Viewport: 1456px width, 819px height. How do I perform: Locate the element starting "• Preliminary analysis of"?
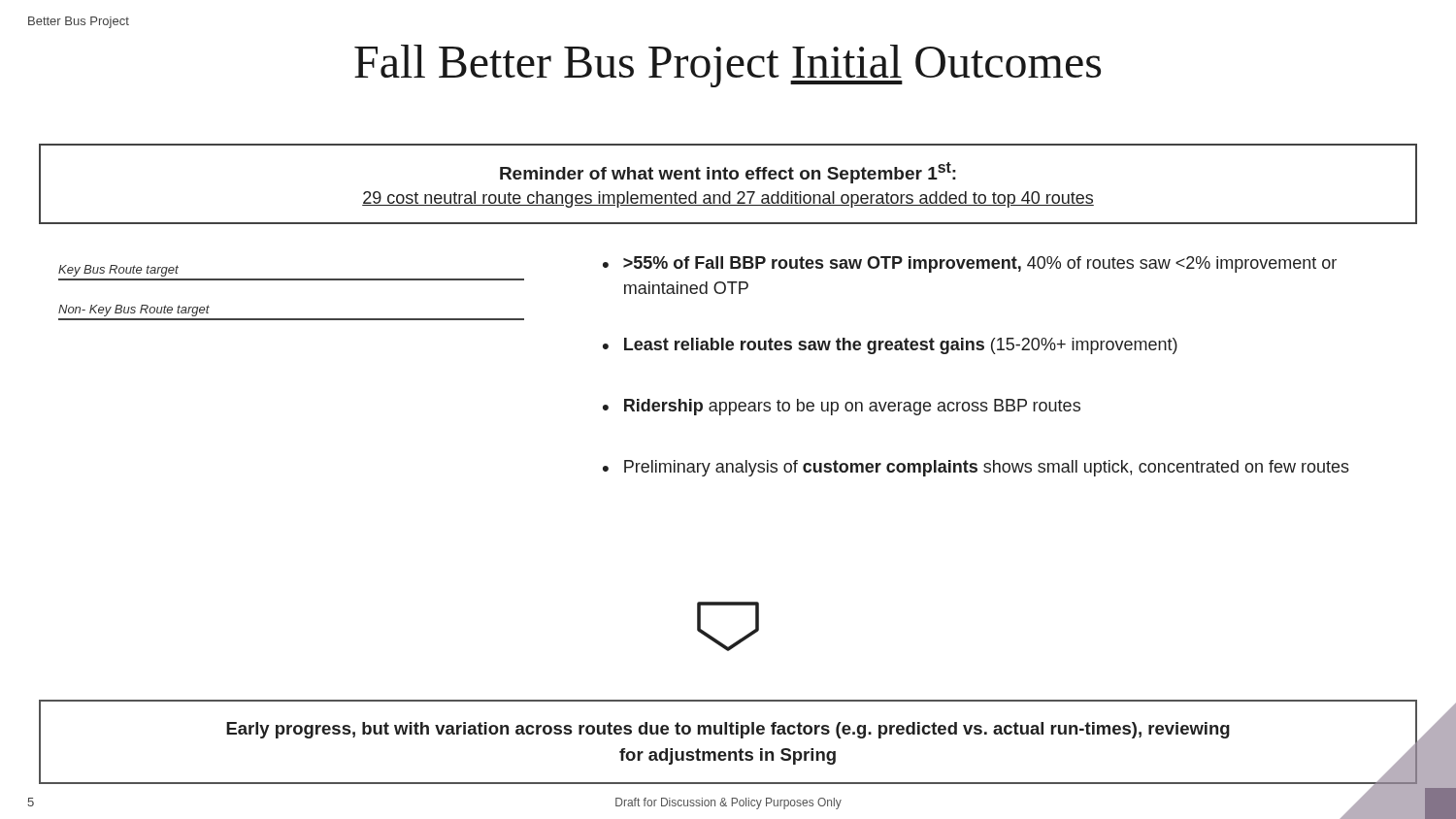(976, 469)
